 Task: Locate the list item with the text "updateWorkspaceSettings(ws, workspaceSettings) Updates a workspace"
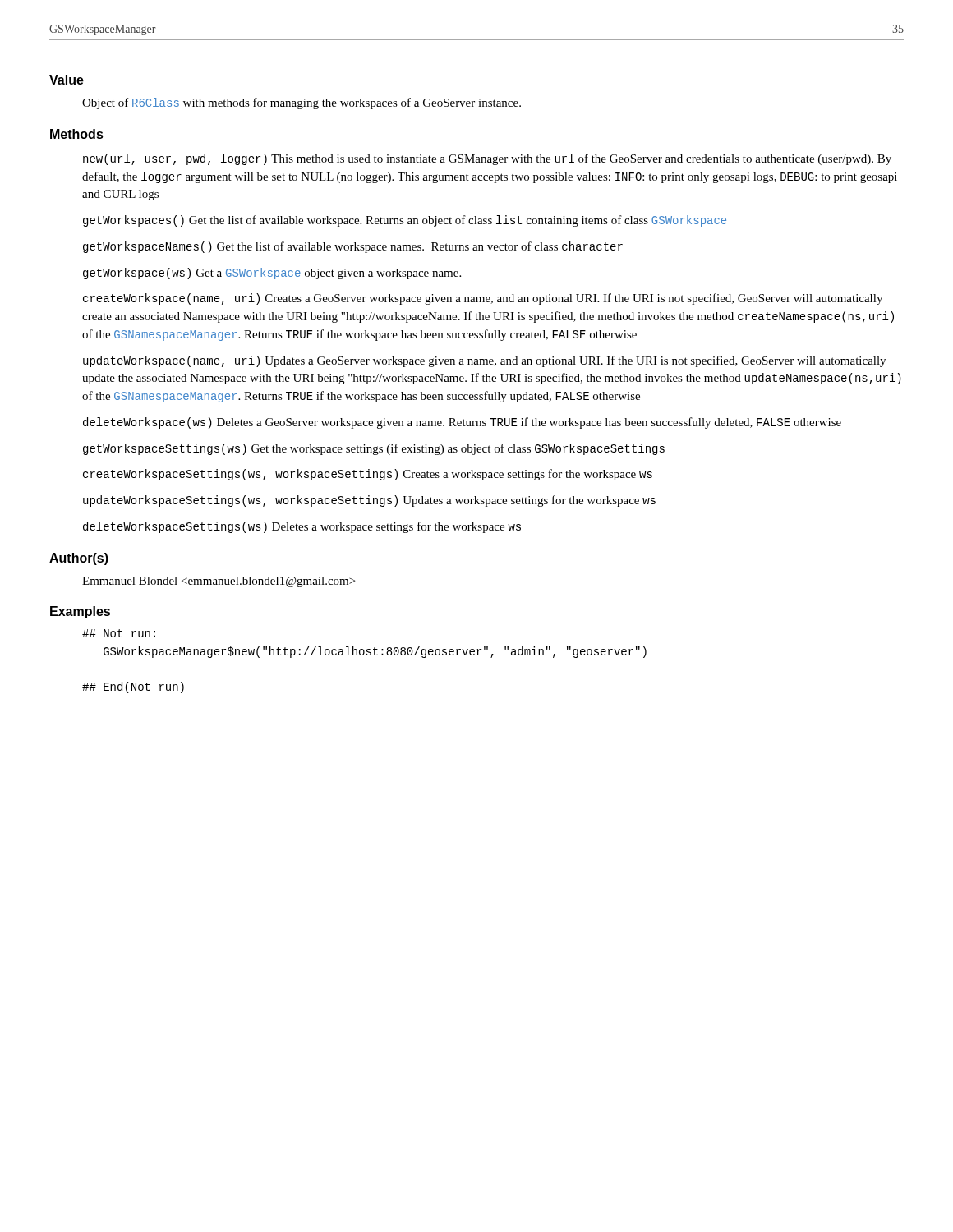[x=369, y=501]
